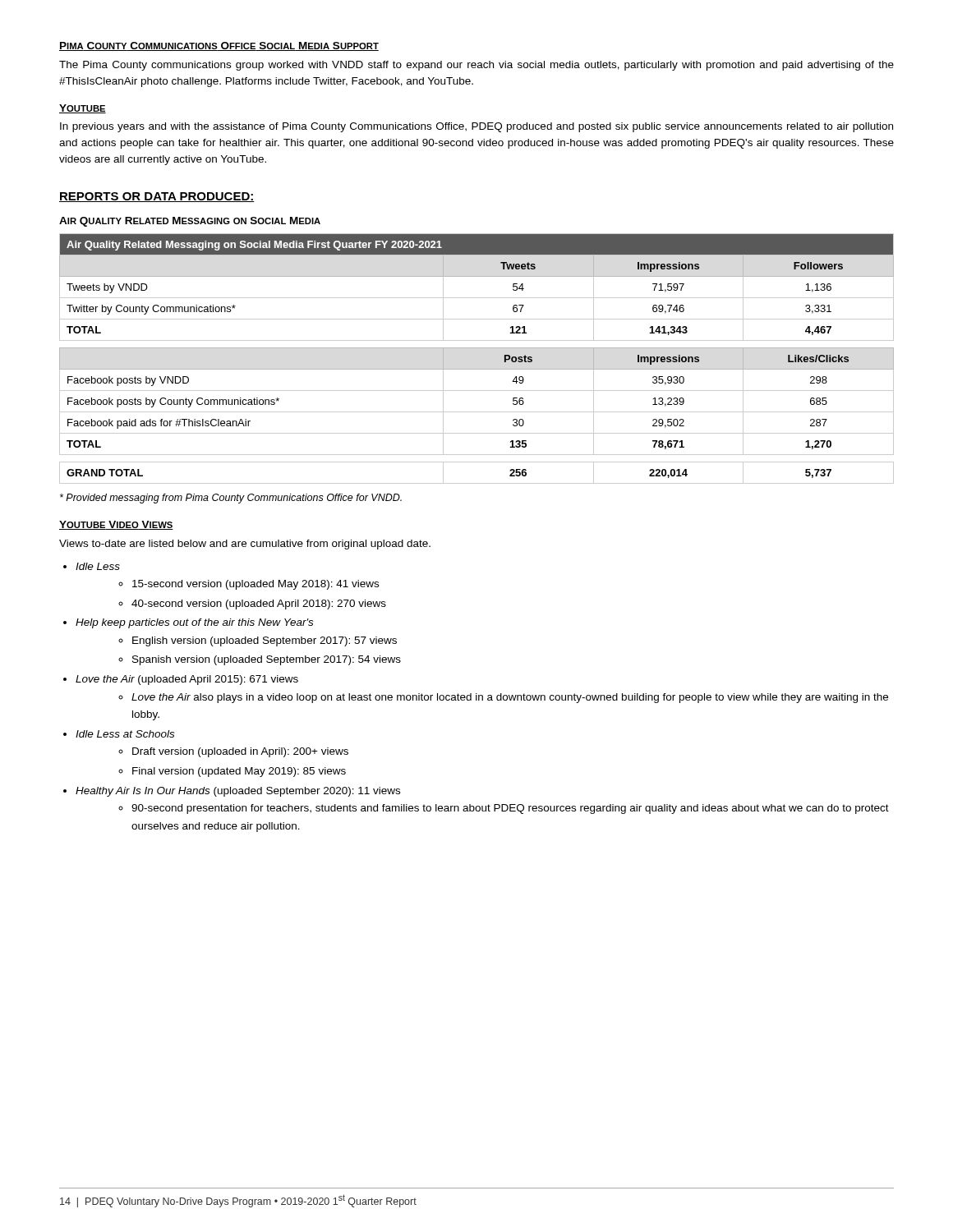This screenshot has width=953, height=1232.
Task: Click the section header that begins "PIMA COUNTY COMMUNICATIONS OFFICE"
Action: [219, 46]
